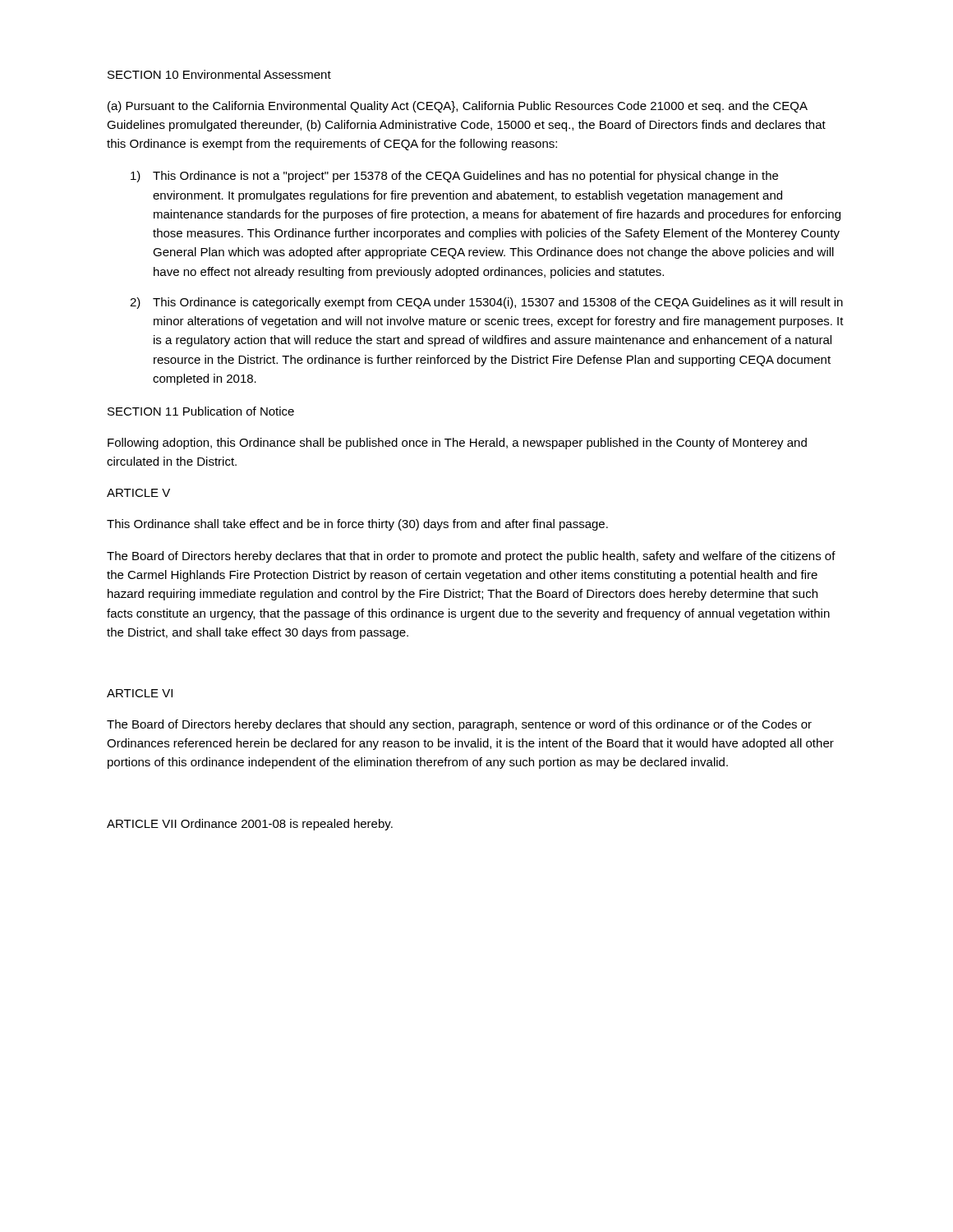953x1232 pixels.
Task: Click the passage that begins "ARTICLE VII Ordinance 2001-08"
Action: [250, 824]
